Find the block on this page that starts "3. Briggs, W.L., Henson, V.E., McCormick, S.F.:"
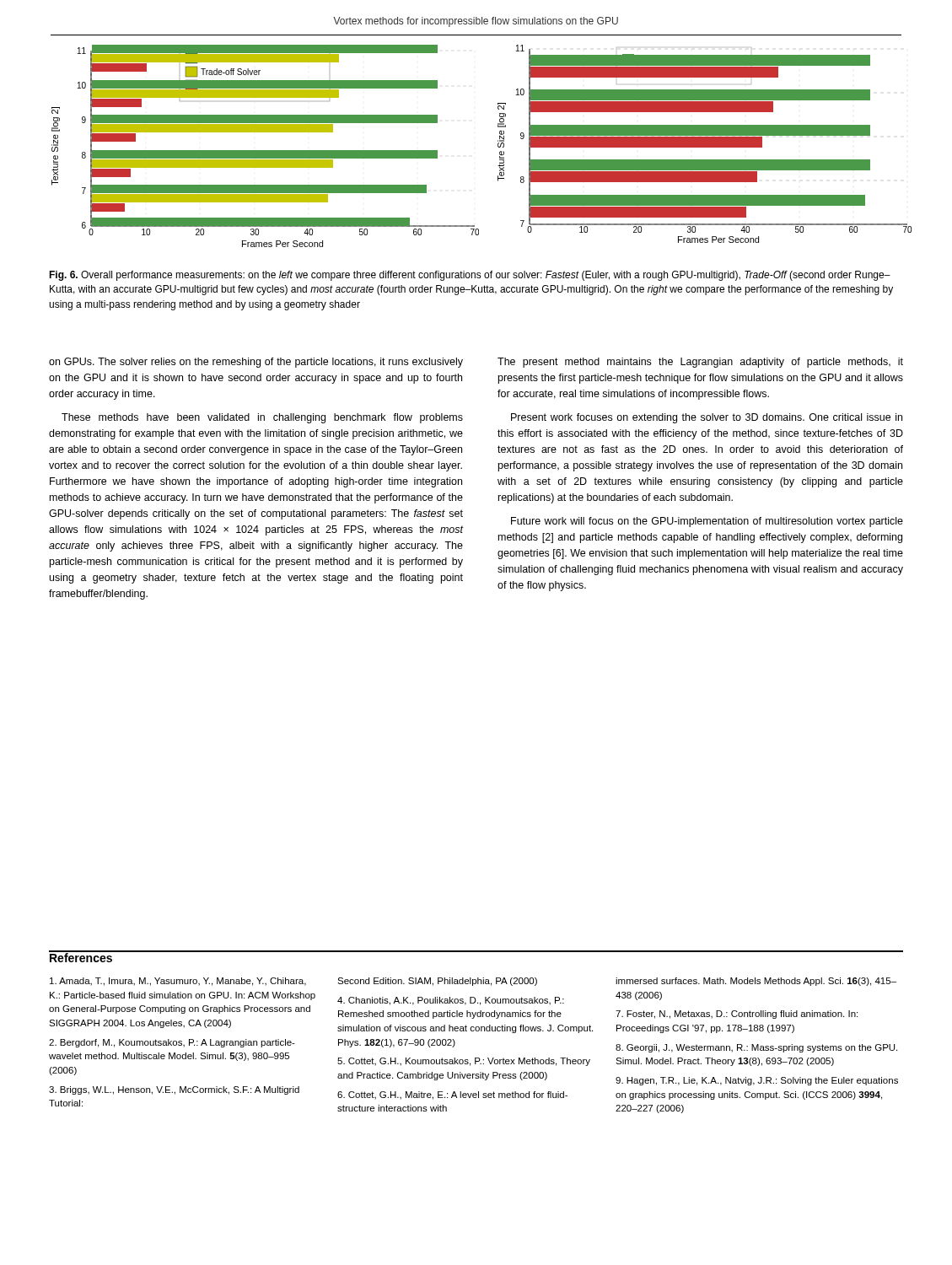This screenshot has height=1265, width=952. [x=174, y=1096]
